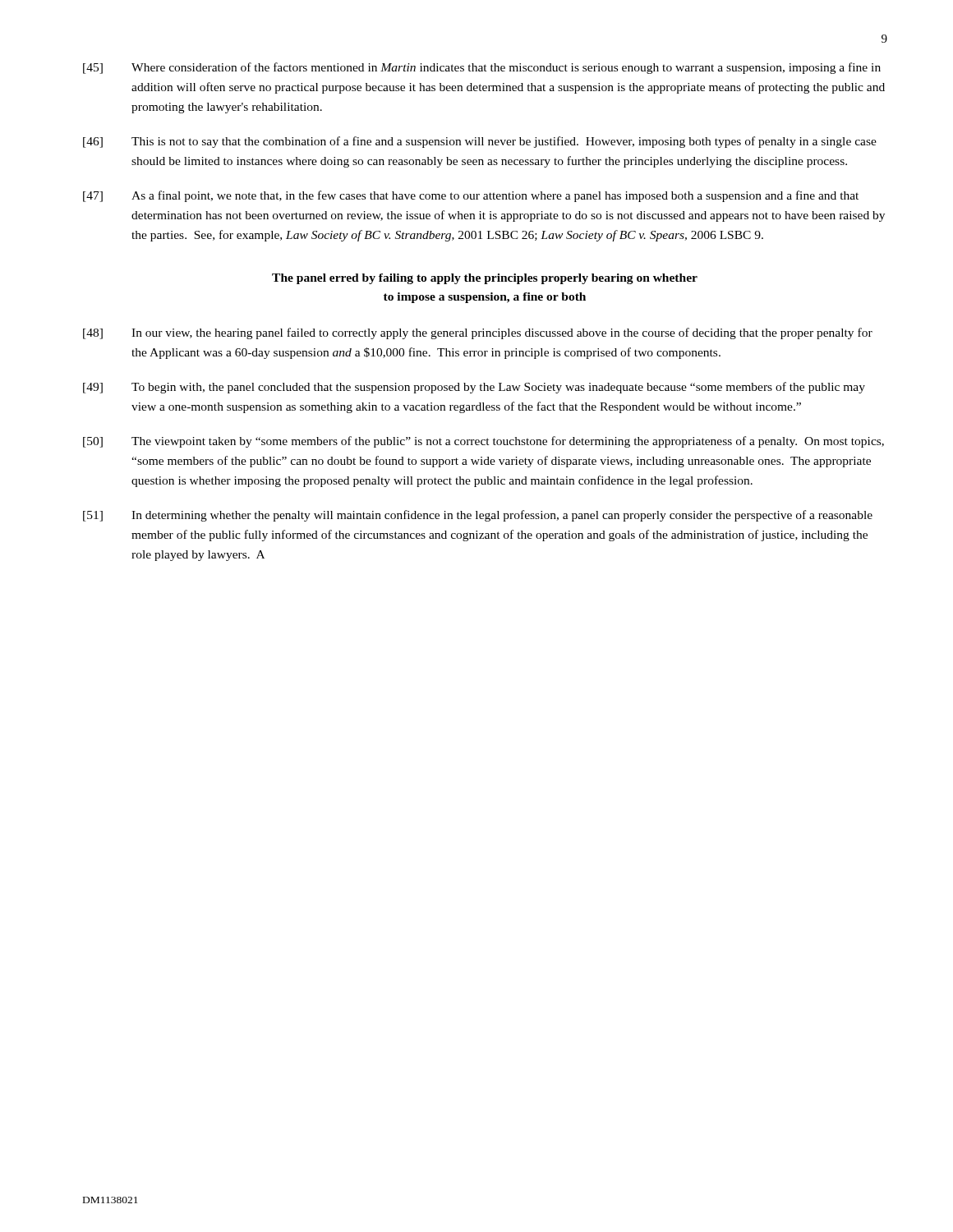Locate the text block starting "[50] The viewpoint taken"
This screenshot has height=1232, width=953.
(485, 461)
